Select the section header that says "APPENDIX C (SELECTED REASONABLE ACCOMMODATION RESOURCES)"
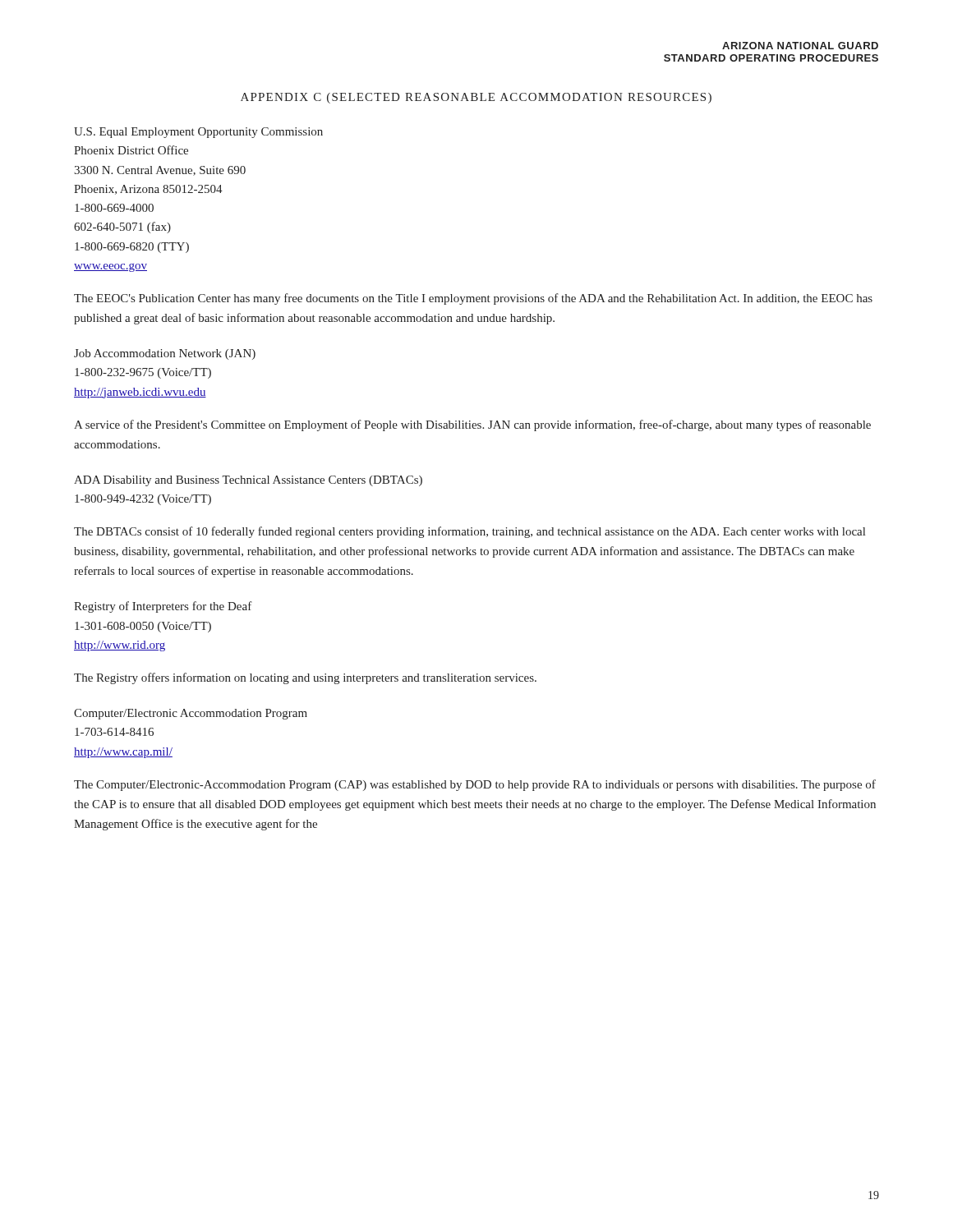 click(476, 97)
